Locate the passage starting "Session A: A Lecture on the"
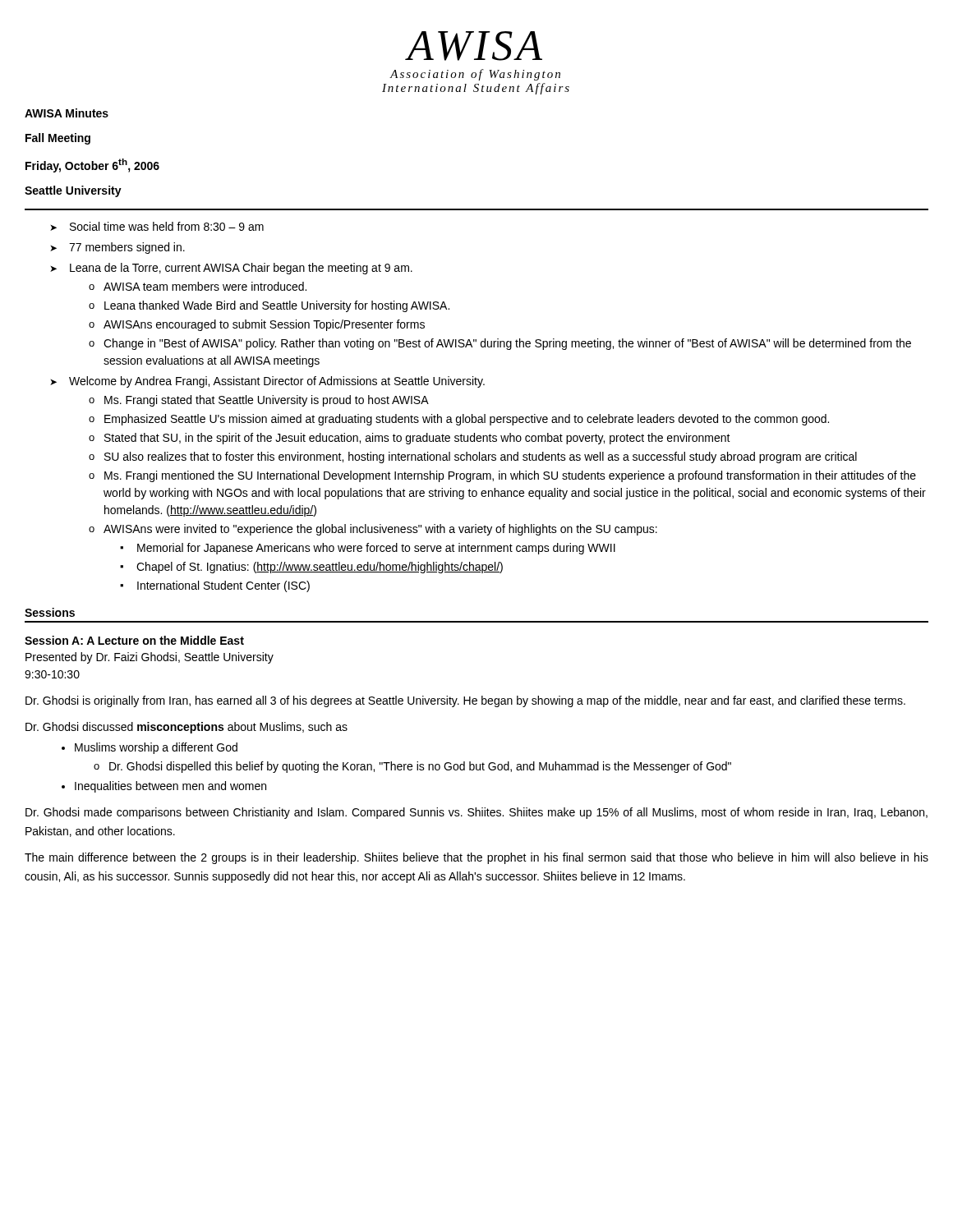Image resolution: width=953 pixels, height=1232 pixels. [134, 640]
